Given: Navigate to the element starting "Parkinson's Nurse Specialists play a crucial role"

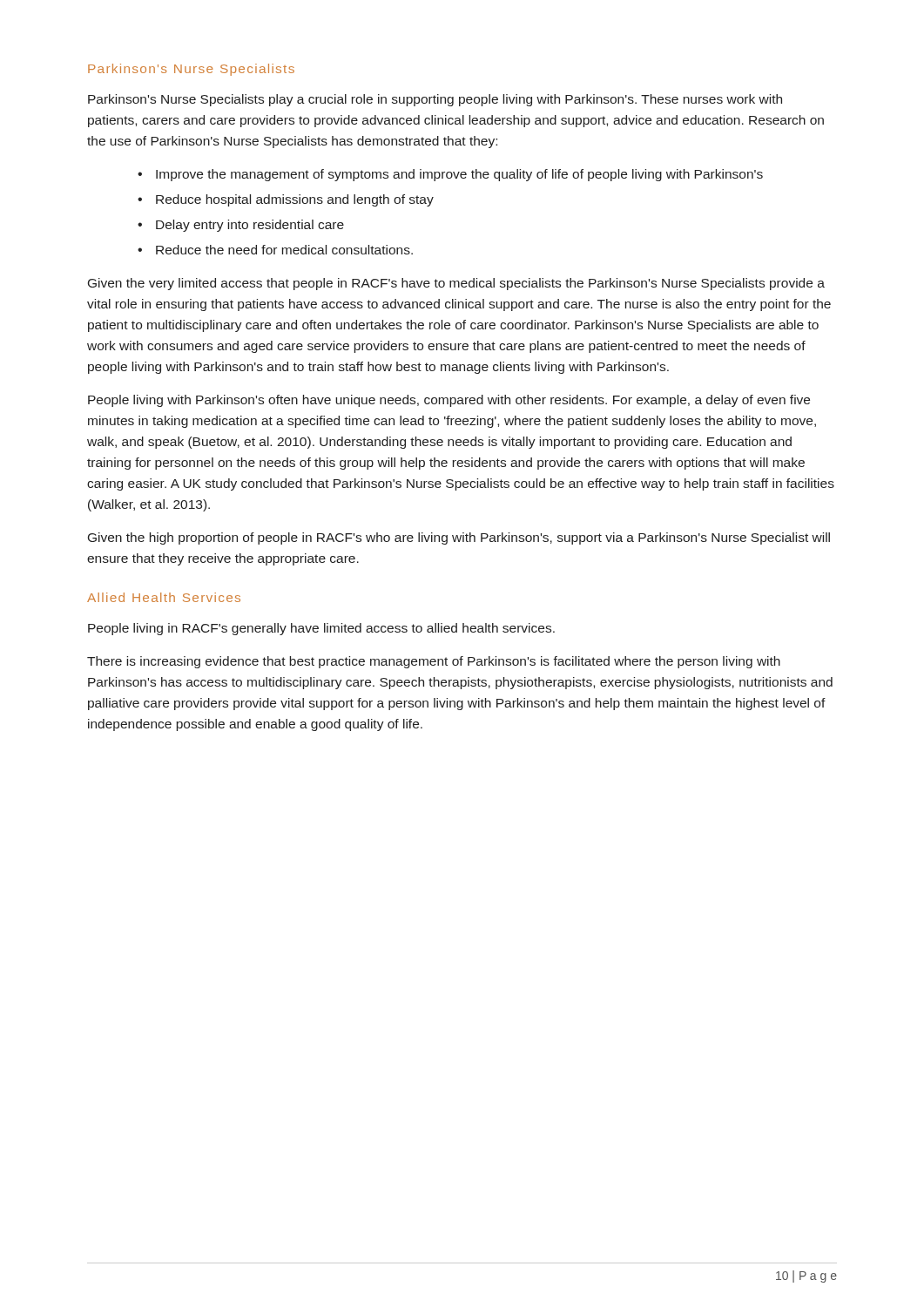Looking at the screenshot, I should pos(462,120).
